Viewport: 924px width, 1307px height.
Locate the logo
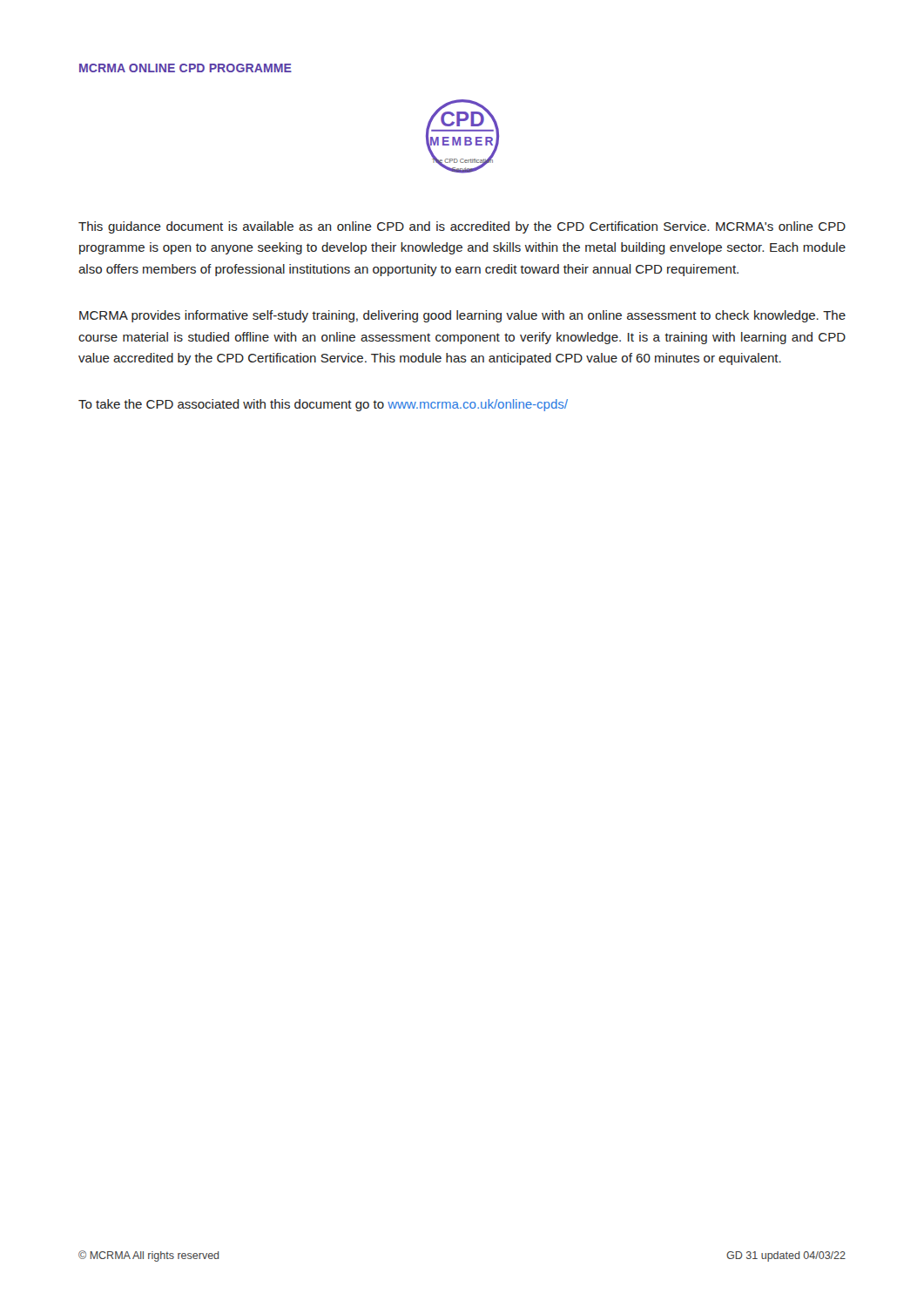tap(462, 142)
